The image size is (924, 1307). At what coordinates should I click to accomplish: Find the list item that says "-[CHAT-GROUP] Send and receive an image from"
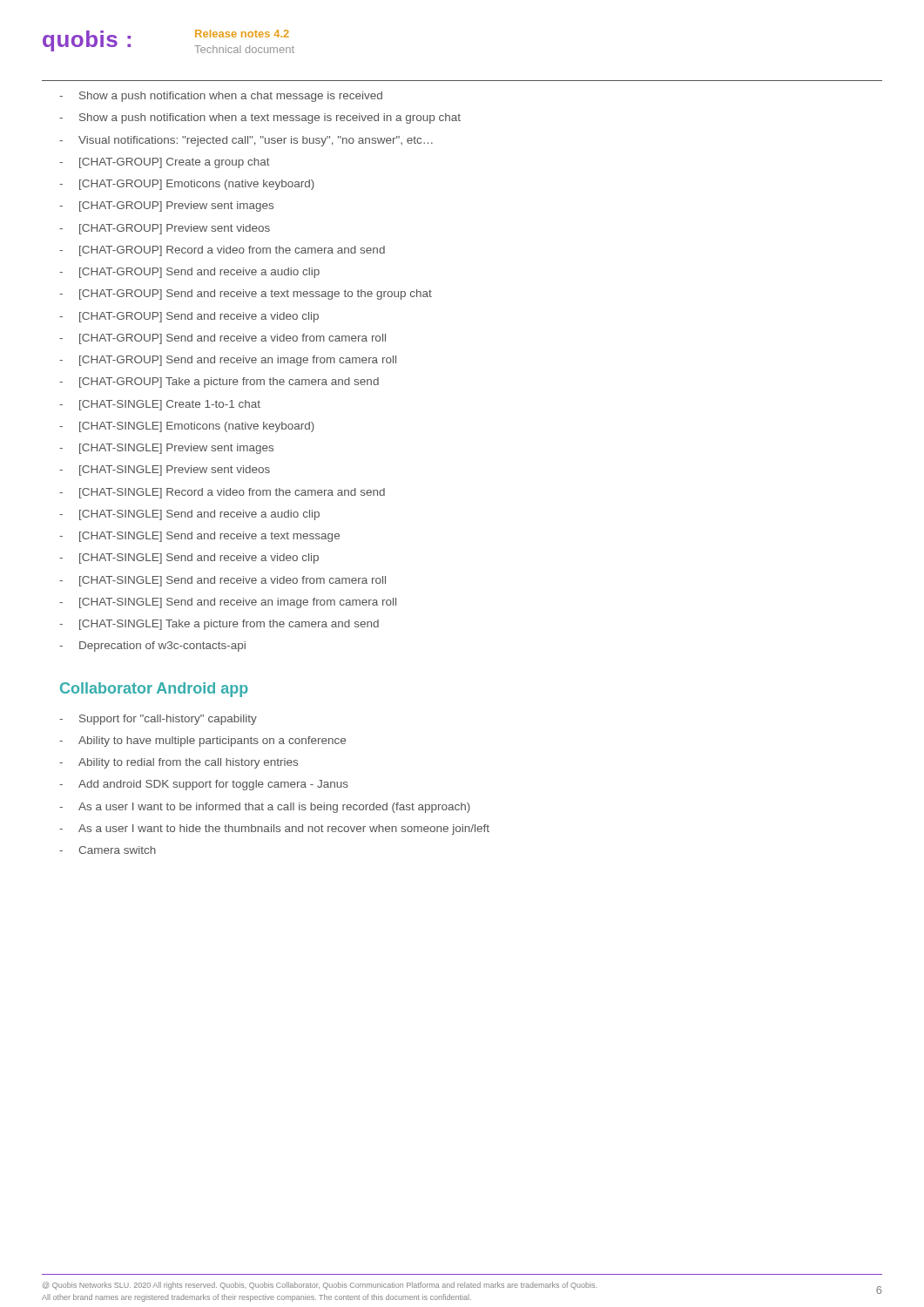[228, 360]
